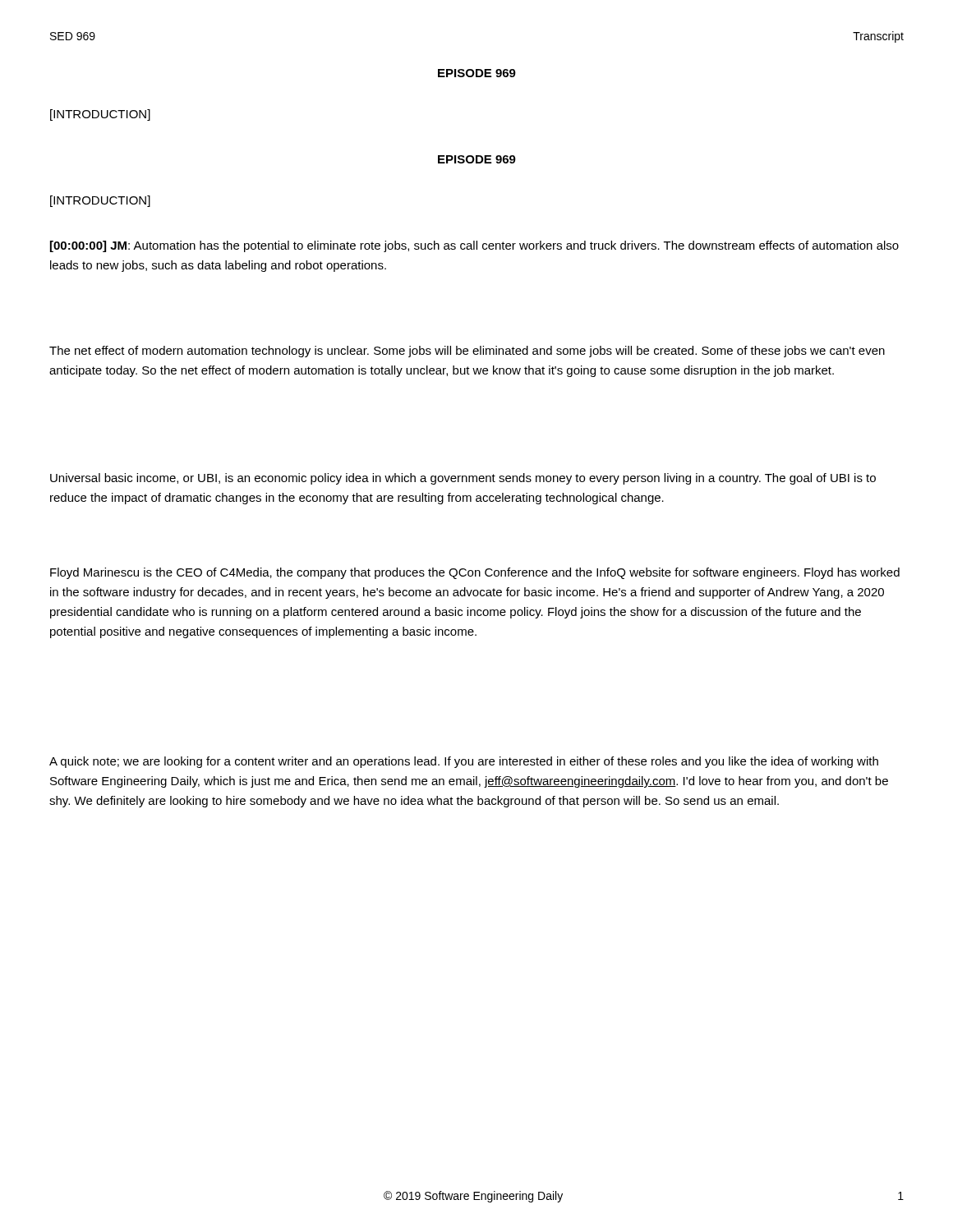This screenshot has width=953, height=1232.
Task: Where is the passage that starts "The net effect of modern automation technology"?
Action: coord(467,360)
